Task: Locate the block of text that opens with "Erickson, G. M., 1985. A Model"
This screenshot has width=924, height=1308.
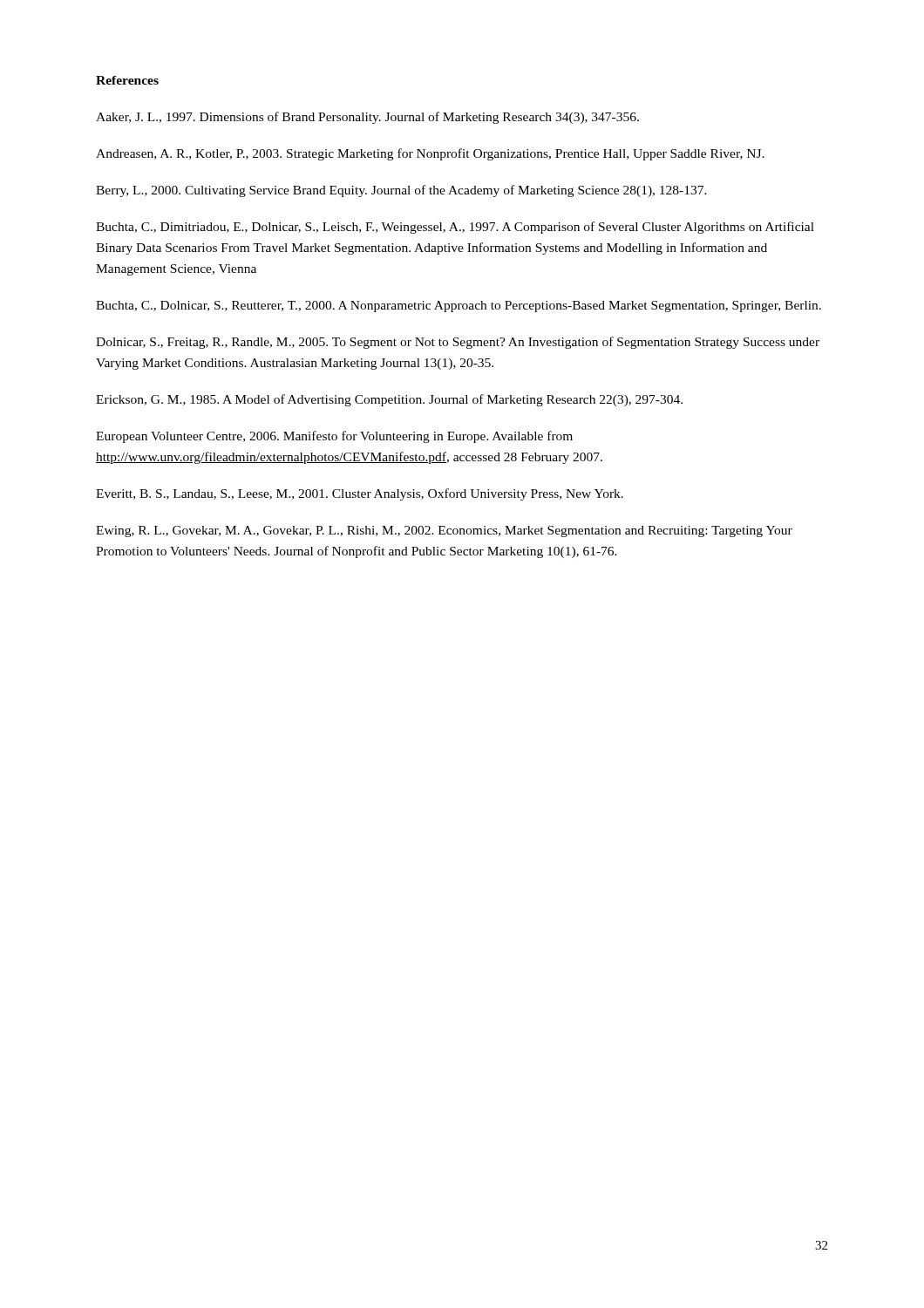Action: pyautogui.click(x=390, y=399)
